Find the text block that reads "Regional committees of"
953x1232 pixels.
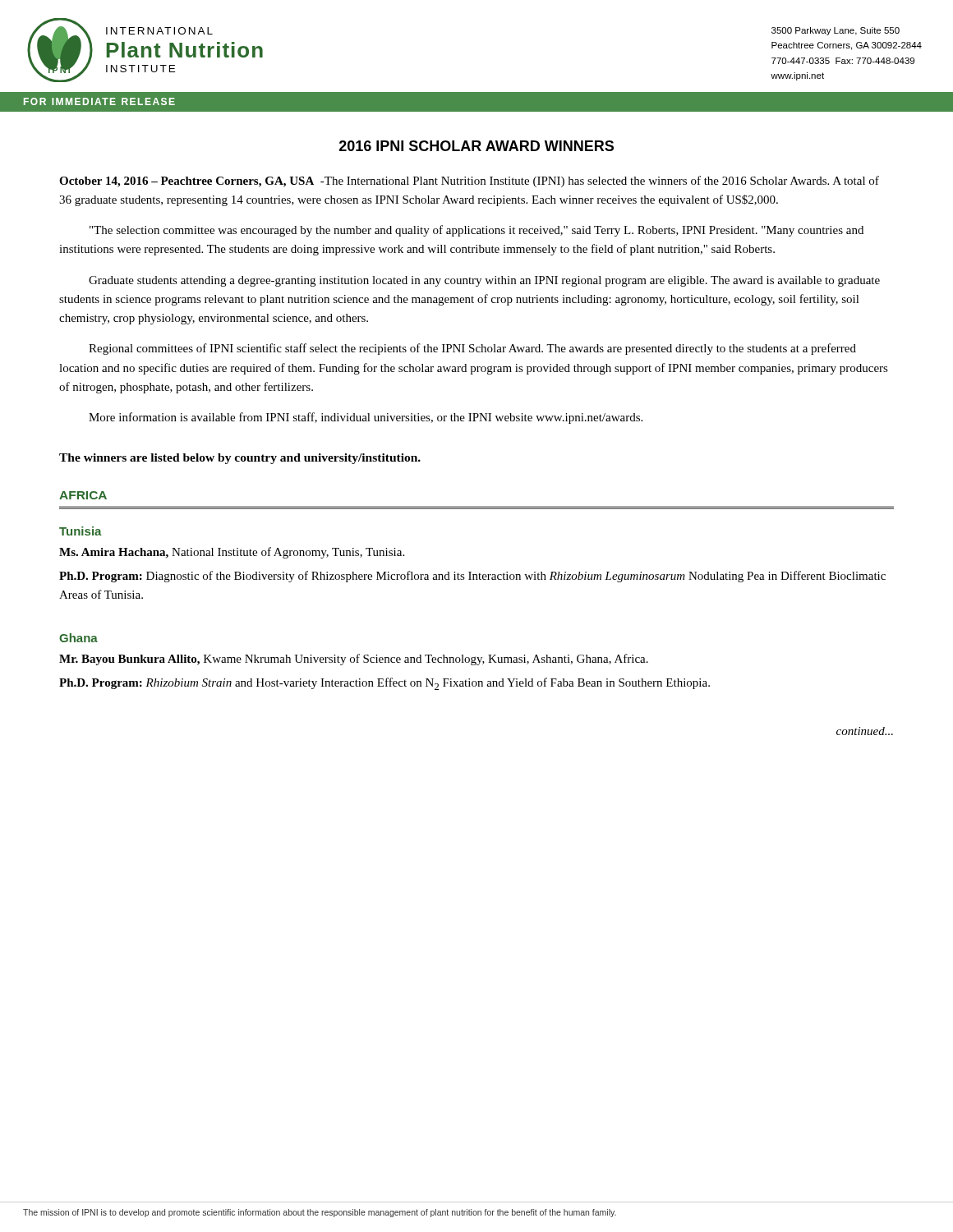pyautogui.click(x=474, y=368)
